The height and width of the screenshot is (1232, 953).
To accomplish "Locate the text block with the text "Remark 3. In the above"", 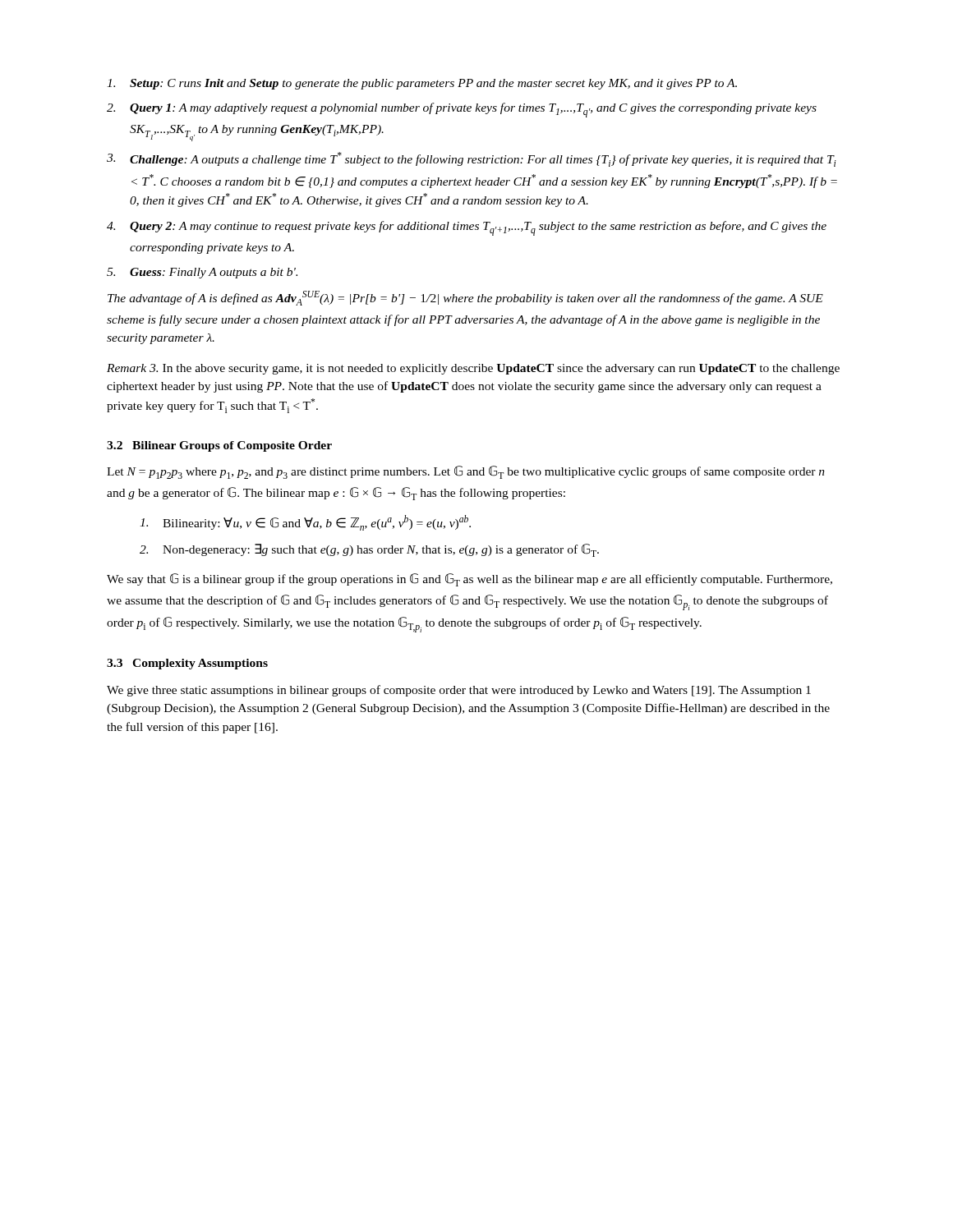I will click(x=476, y=388).
